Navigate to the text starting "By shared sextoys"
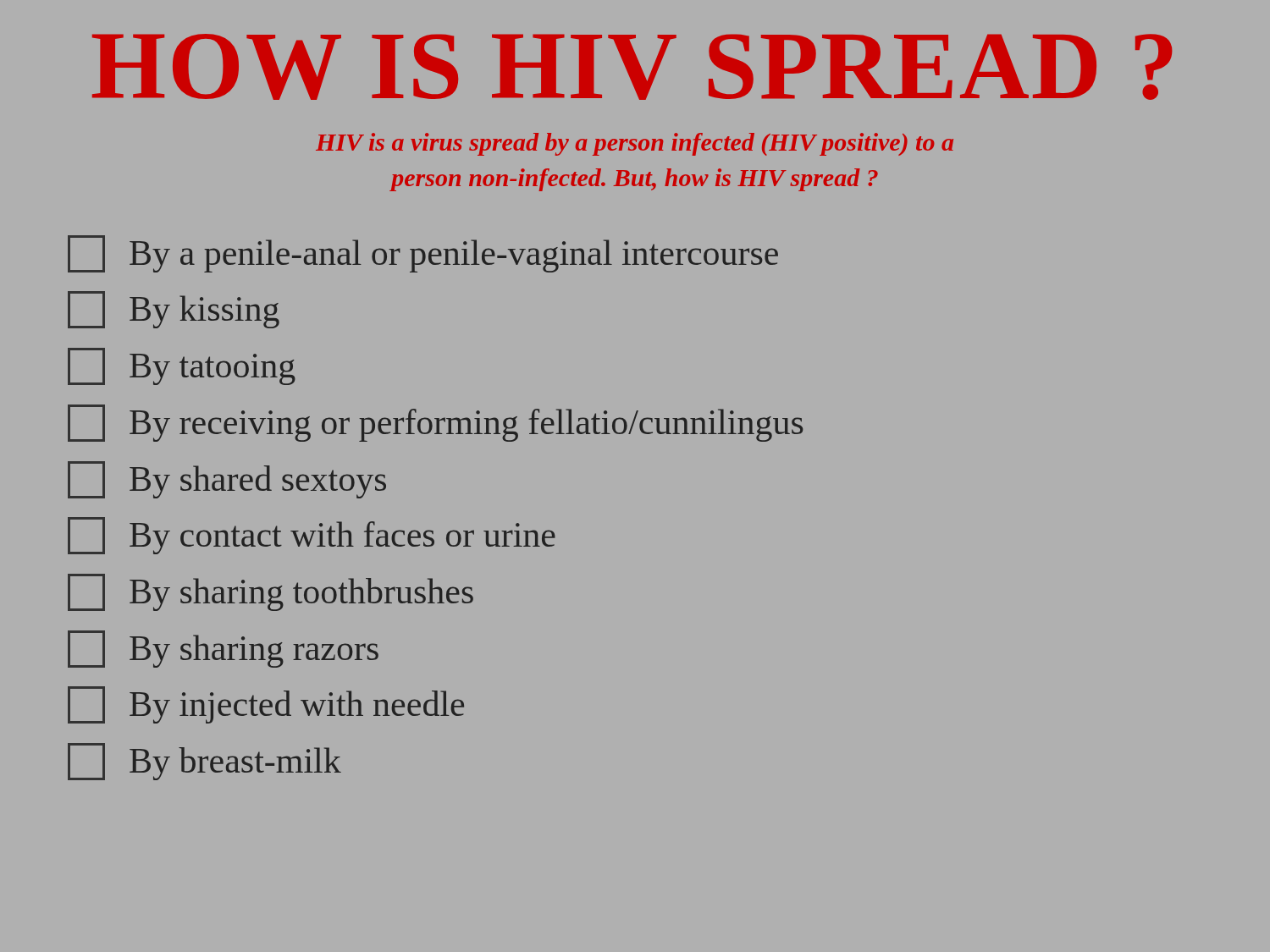 228,479
